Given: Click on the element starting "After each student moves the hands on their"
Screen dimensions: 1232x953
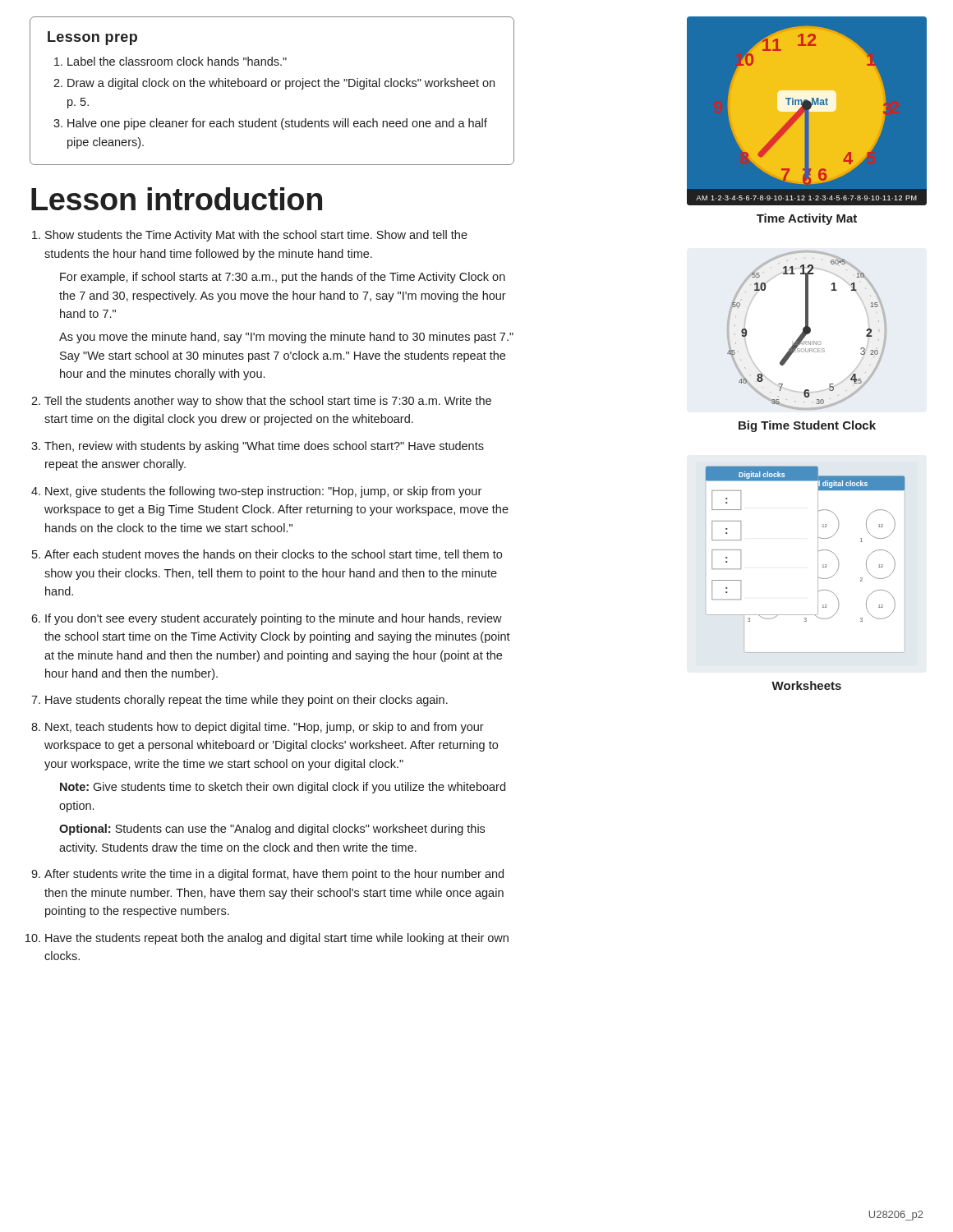Looking at the screenshot, I should click(x=274, y=573).
